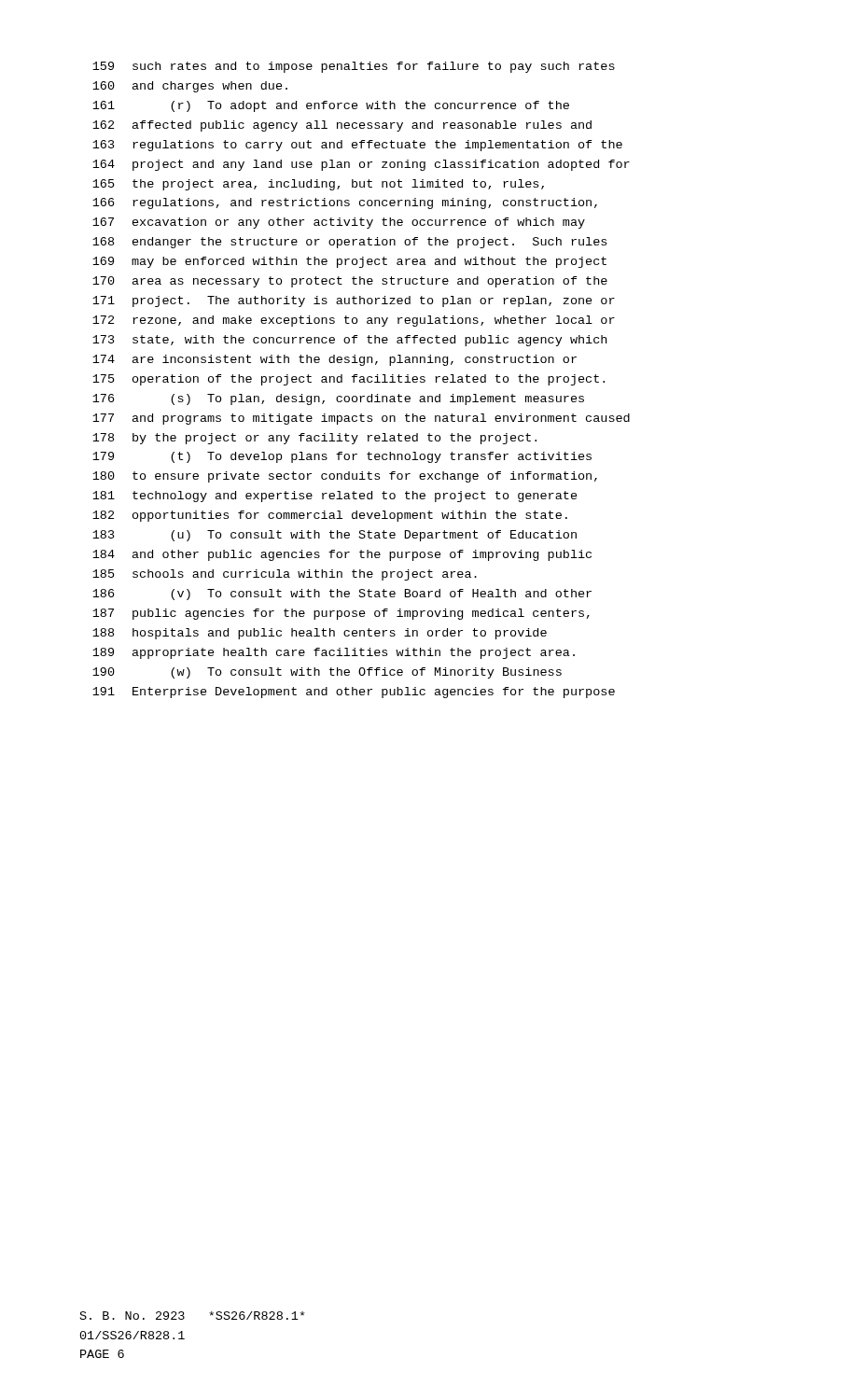This screenshot has height=1400, width=850.
Task: Select the block starting "161 (r) To adopt and enforce"
Action: click(430, 243)
